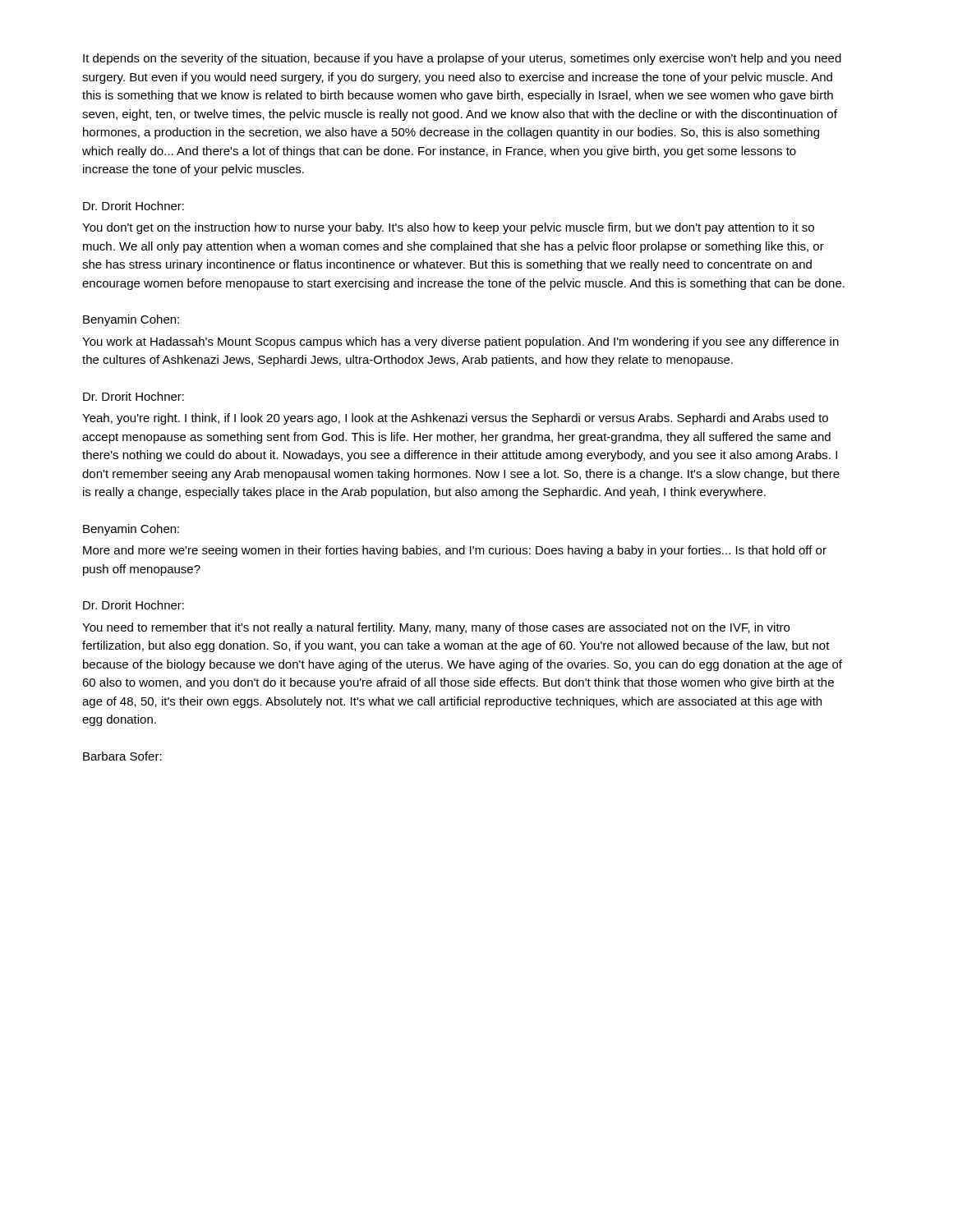The width and height of the screenshot is (953, 1232).
Task: Point to the block starting "Barbara Sofer:"
Action: click(x=122, y=756)
